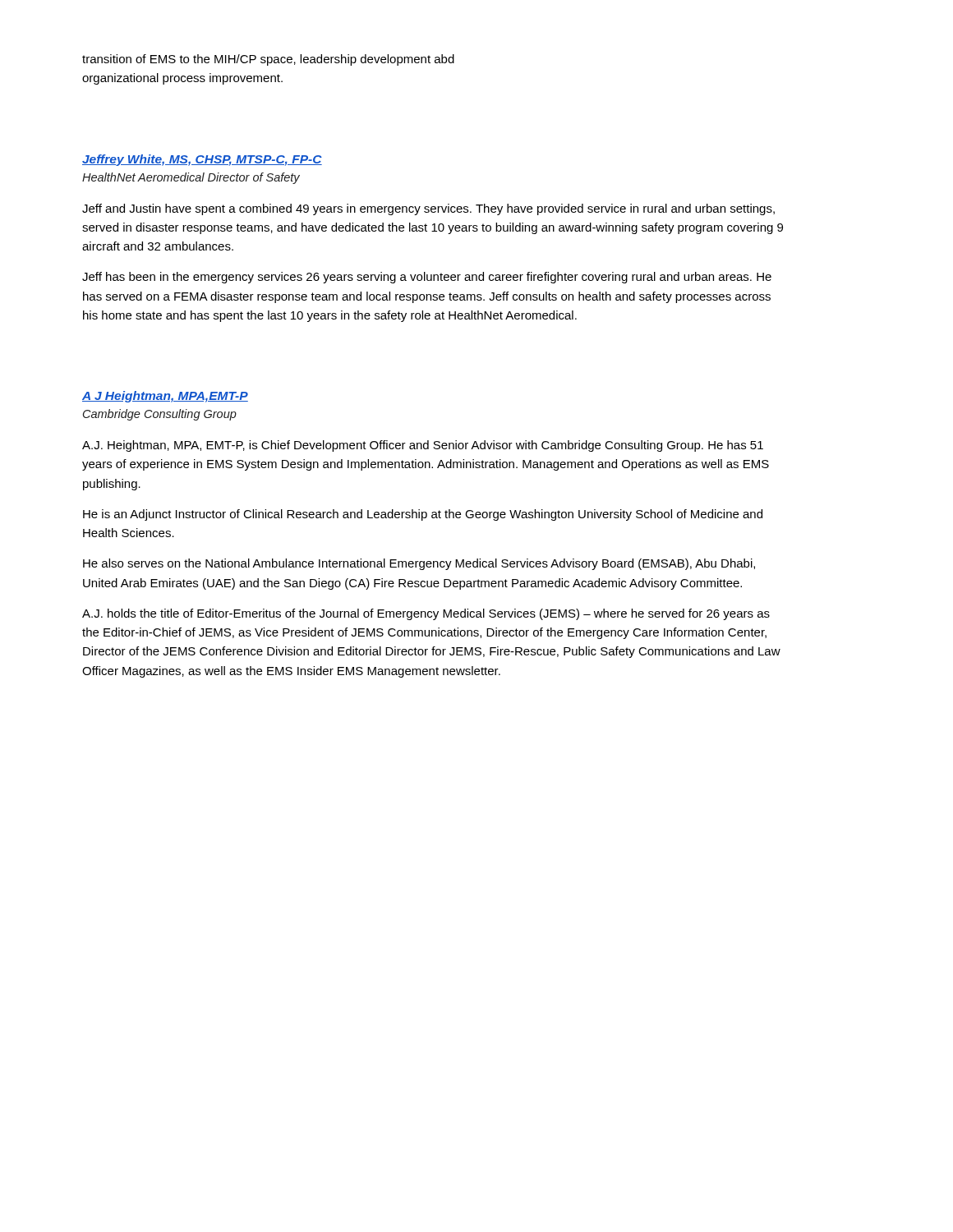Find the text starting "A J Heightman, MPA,EMT-P"

(x=165, y=396)
